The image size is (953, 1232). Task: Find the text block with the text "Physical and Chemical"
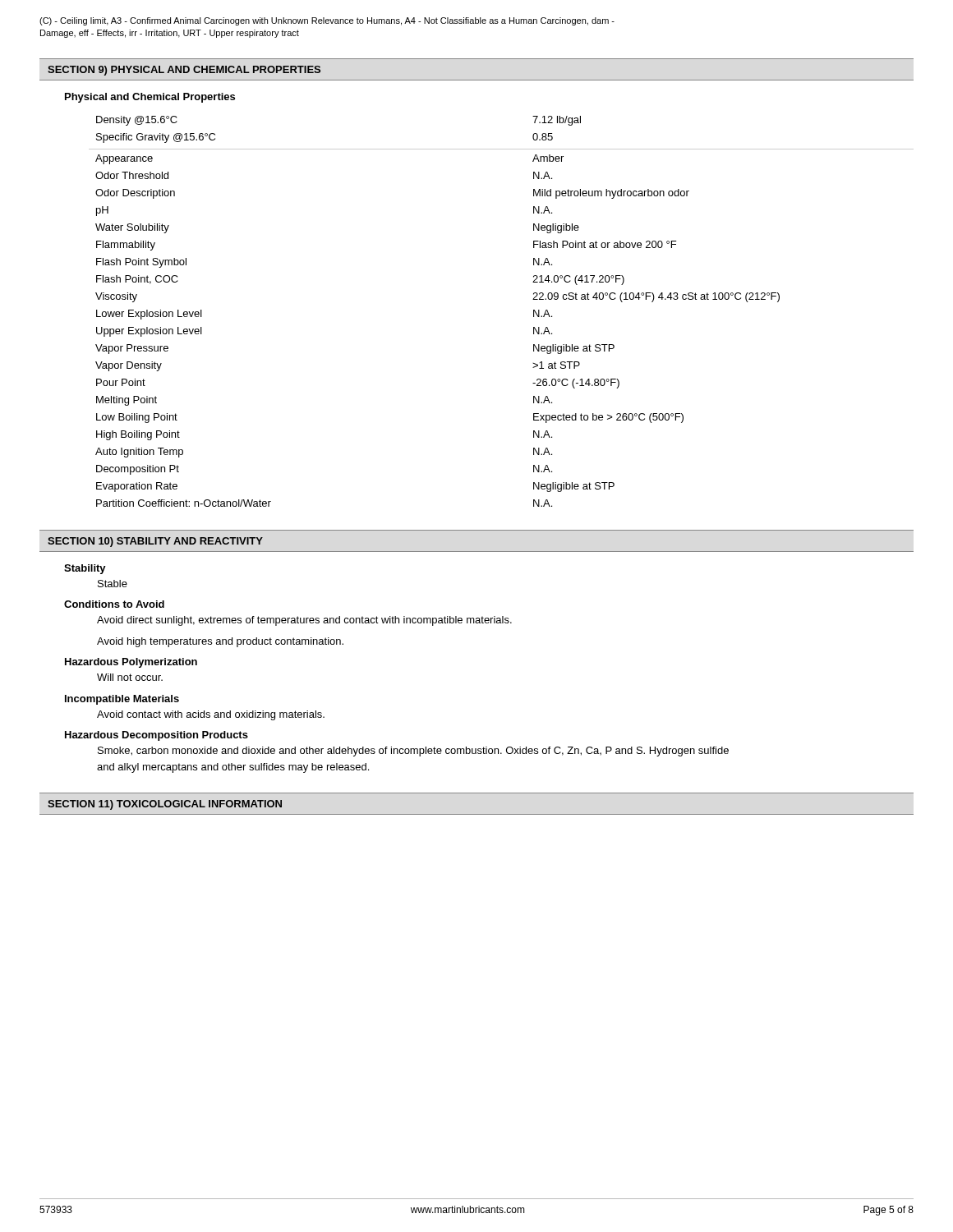click(x=150, y=96)
